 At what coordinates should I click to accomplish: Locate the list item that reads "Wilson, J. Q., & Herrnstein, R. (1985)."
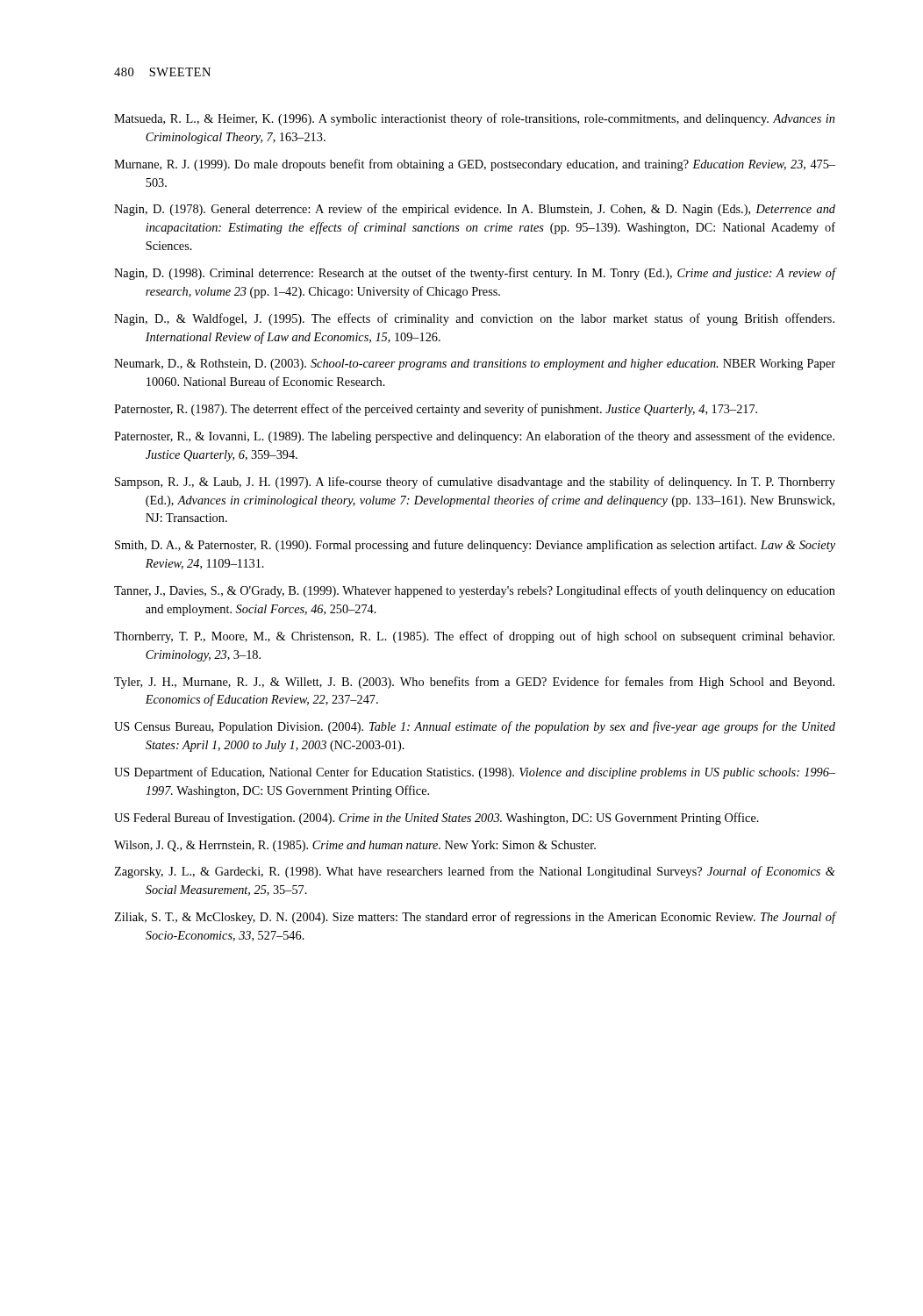(x=355, y=844)
